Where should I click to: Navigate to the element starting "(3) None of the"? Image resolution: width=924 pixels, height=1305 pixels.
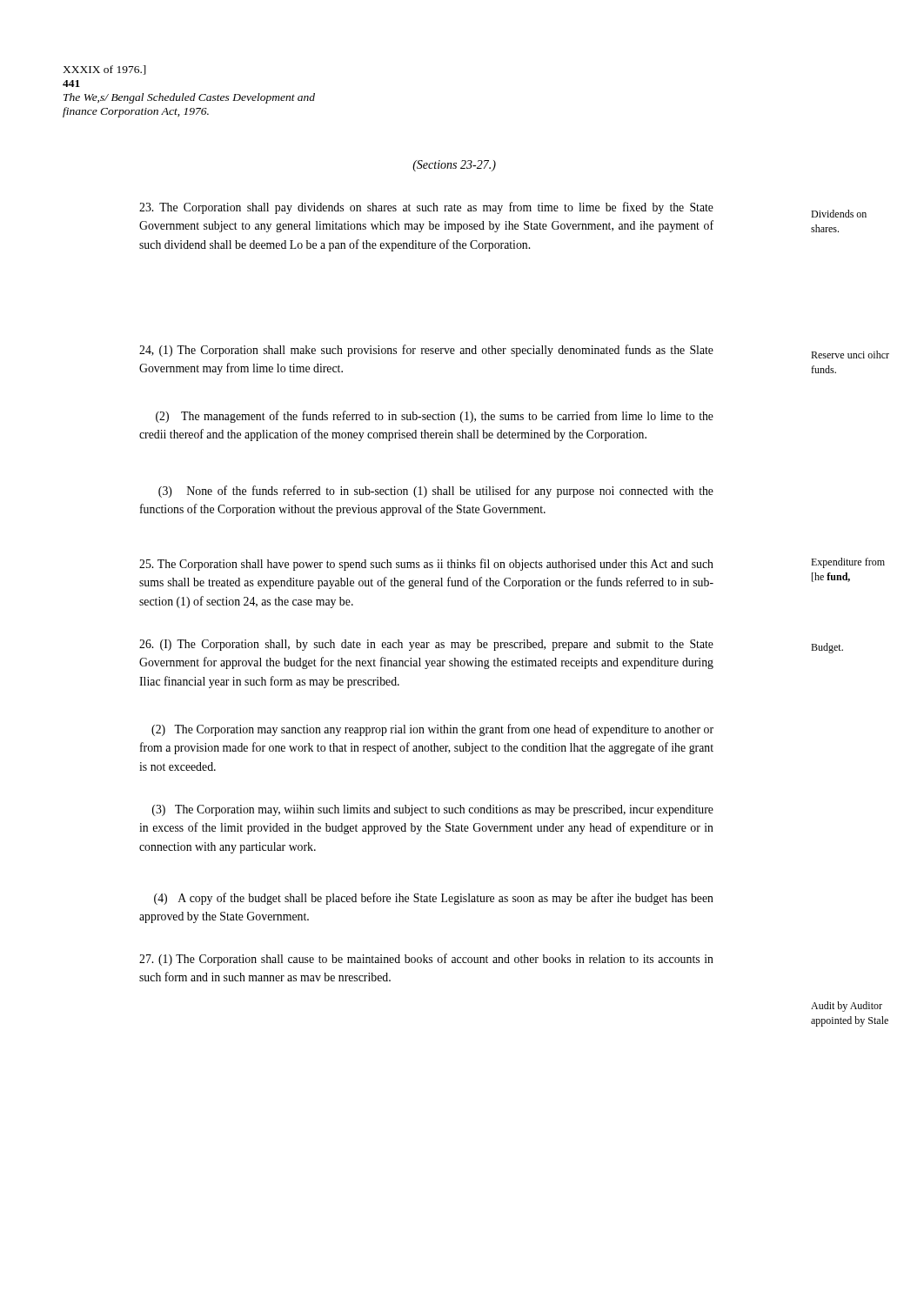(426, 500)
